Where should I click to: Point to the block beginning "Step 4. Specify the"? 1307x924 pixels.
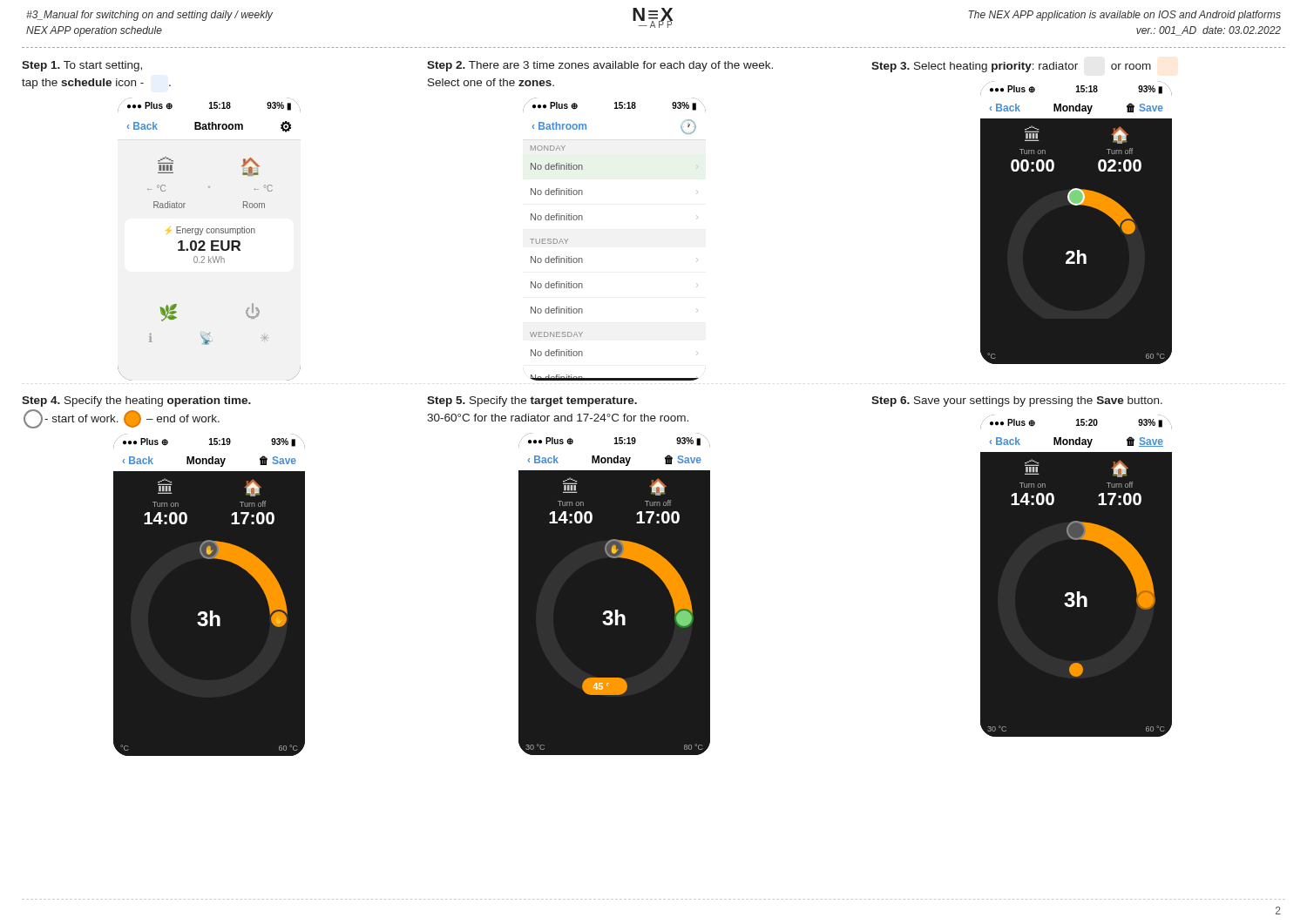click(x=137, y=411)
